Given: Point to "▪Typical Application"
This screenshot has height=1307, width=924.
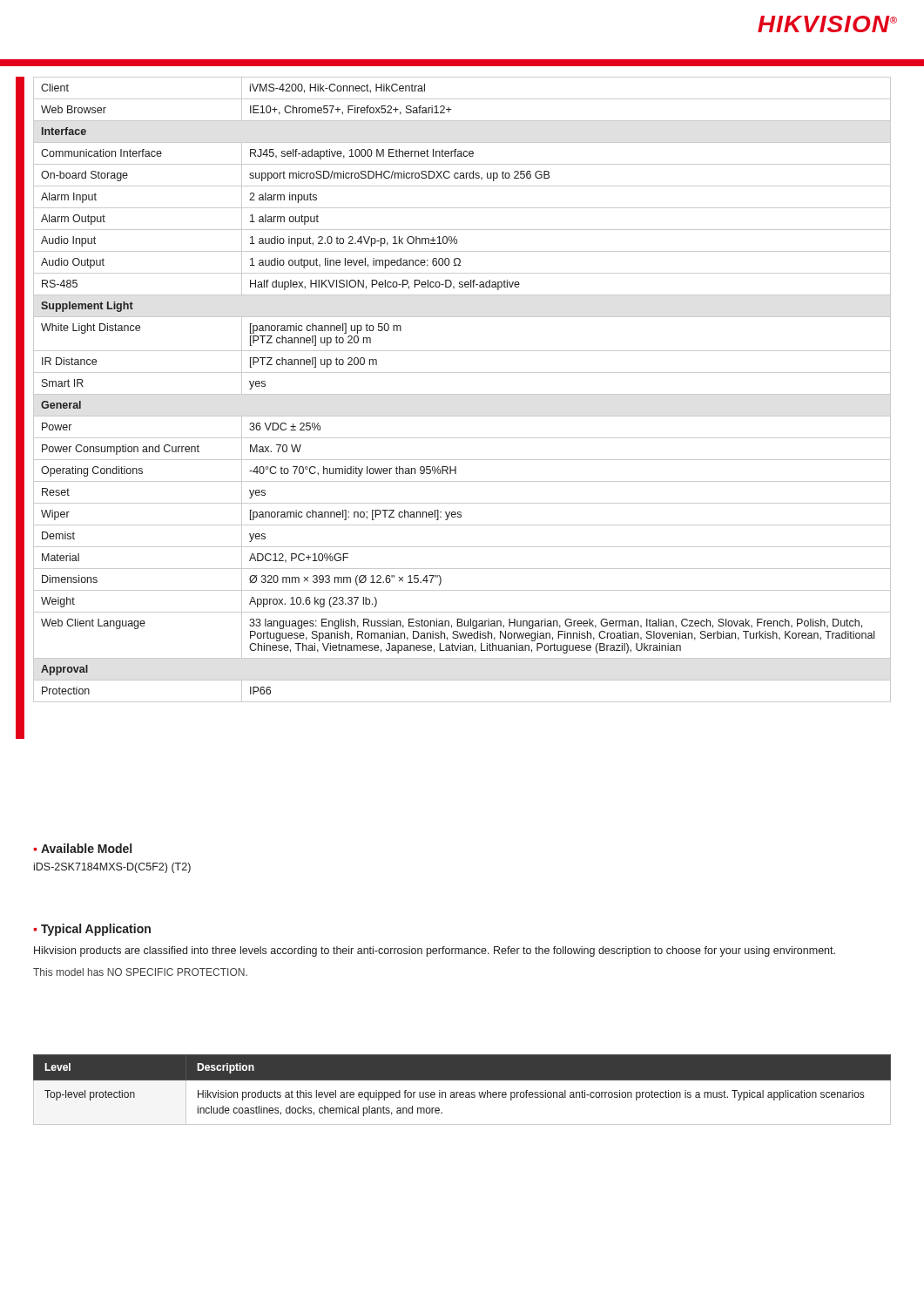Looking at the screenshot, I should (92, 929).
